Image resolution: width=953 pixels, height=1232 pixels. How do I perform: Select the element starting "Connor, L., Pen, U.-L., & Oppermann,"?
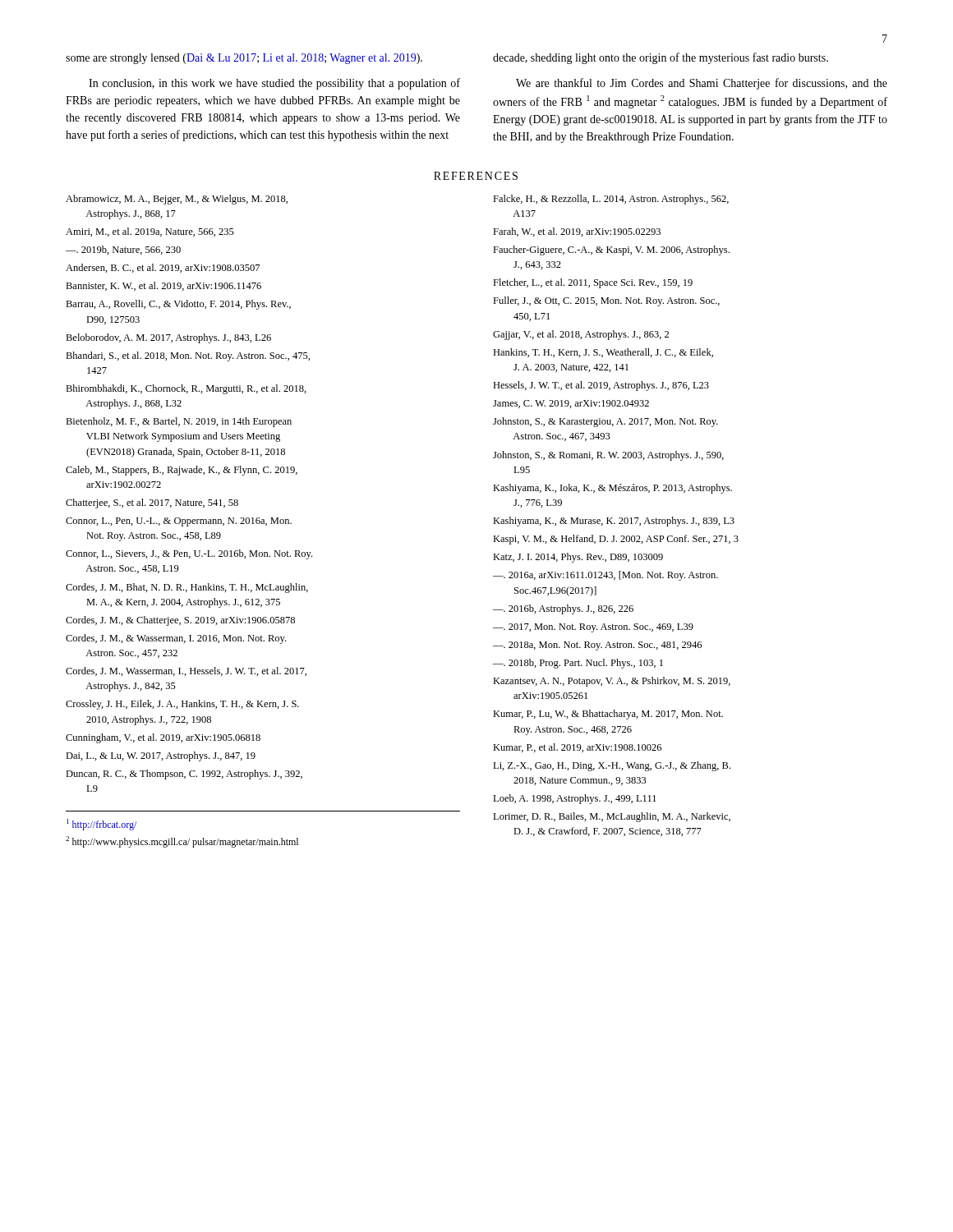179,528
